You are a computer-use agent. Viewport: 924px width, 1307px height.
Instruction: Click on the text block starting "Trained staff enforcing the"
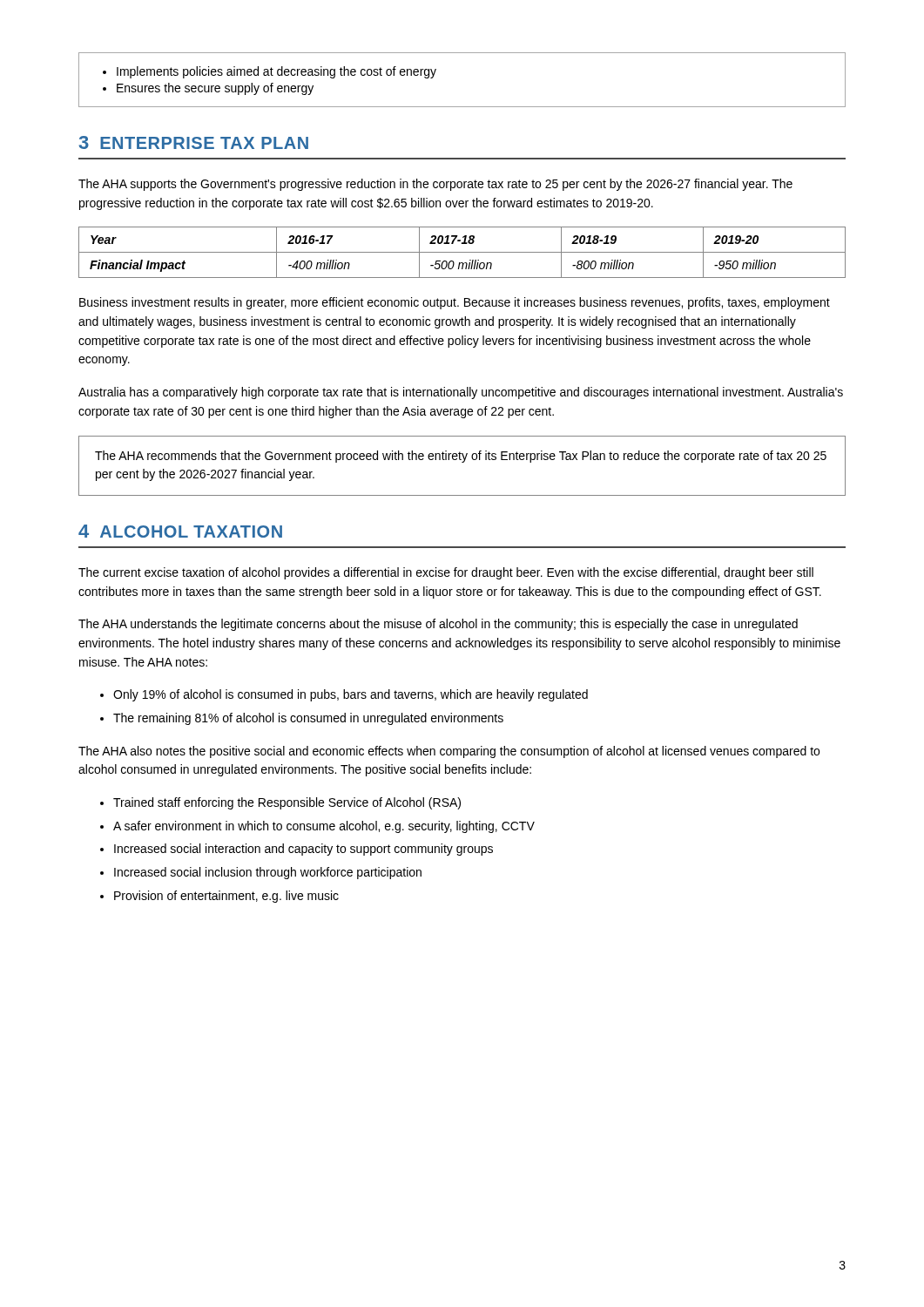coord(287,803)
